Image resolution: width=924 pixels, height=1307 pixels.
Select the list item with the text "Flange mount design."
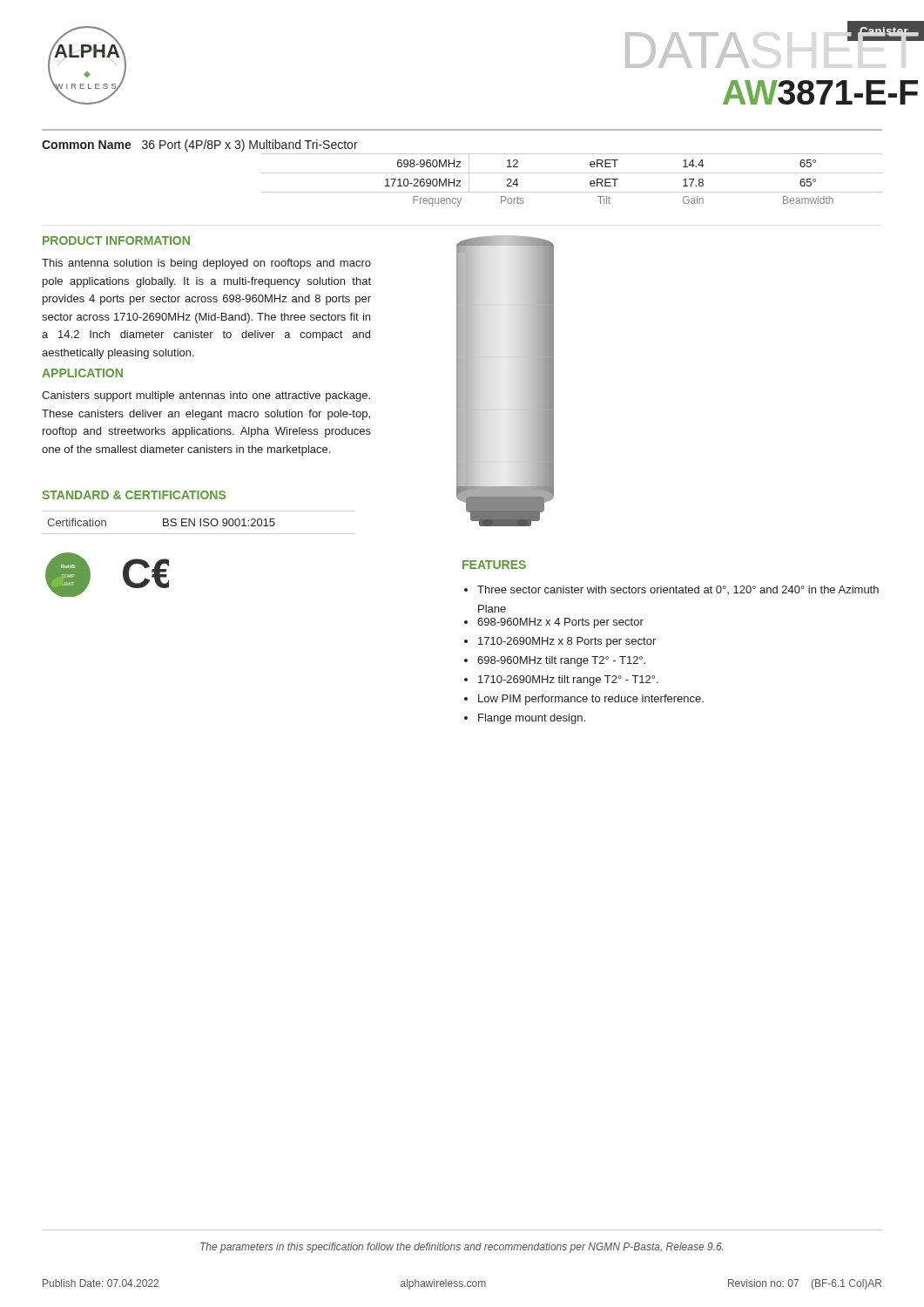(525, 719)
